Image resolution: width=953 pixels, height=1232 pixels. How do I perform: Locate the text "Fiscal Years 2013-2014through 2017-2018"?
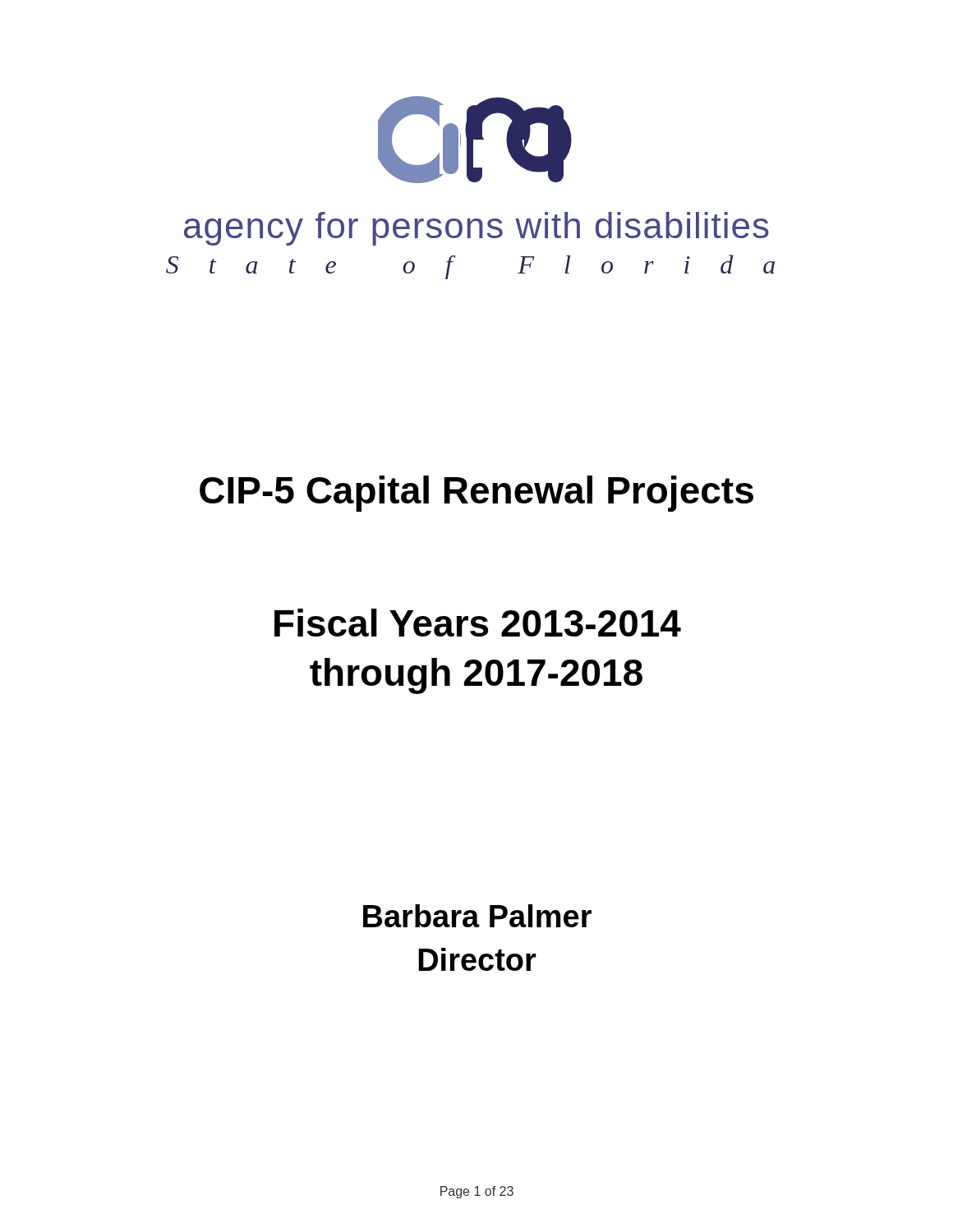[476, 649]
